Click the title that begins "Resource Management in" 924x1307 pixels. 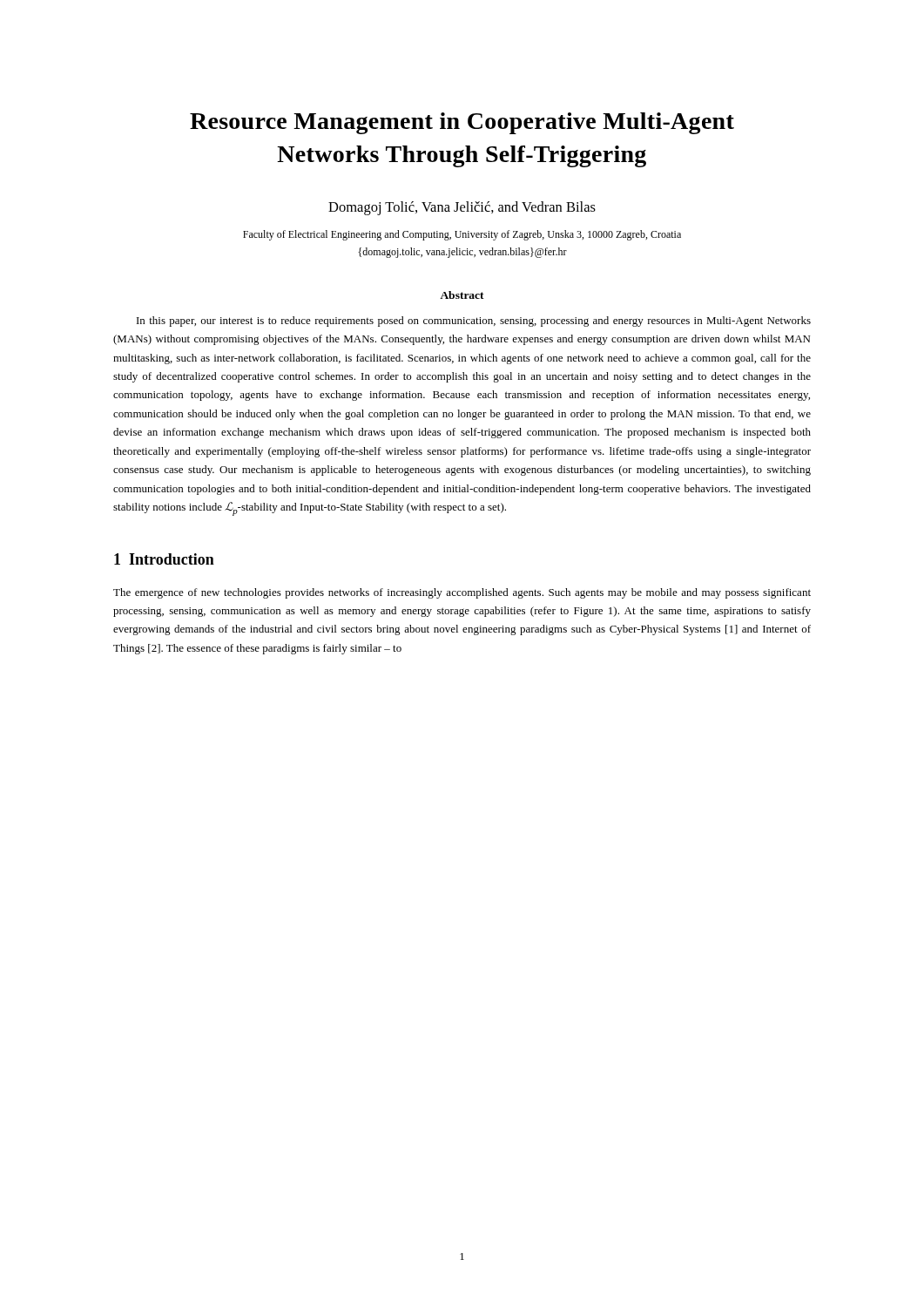pyautogui.click(x=462, y=137)
